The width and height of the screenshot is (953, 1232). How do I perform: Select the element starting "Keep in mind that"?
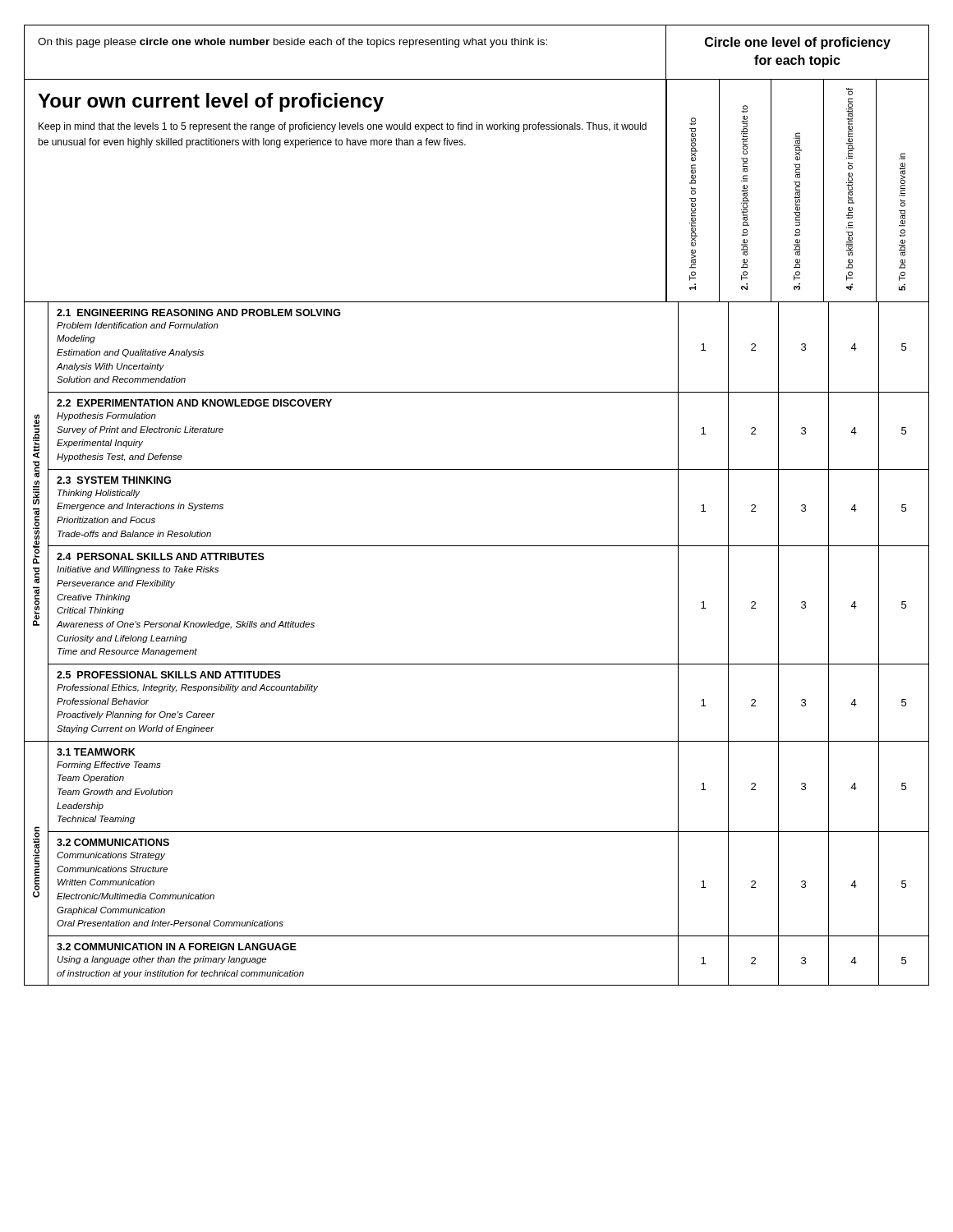pos(342,134)
